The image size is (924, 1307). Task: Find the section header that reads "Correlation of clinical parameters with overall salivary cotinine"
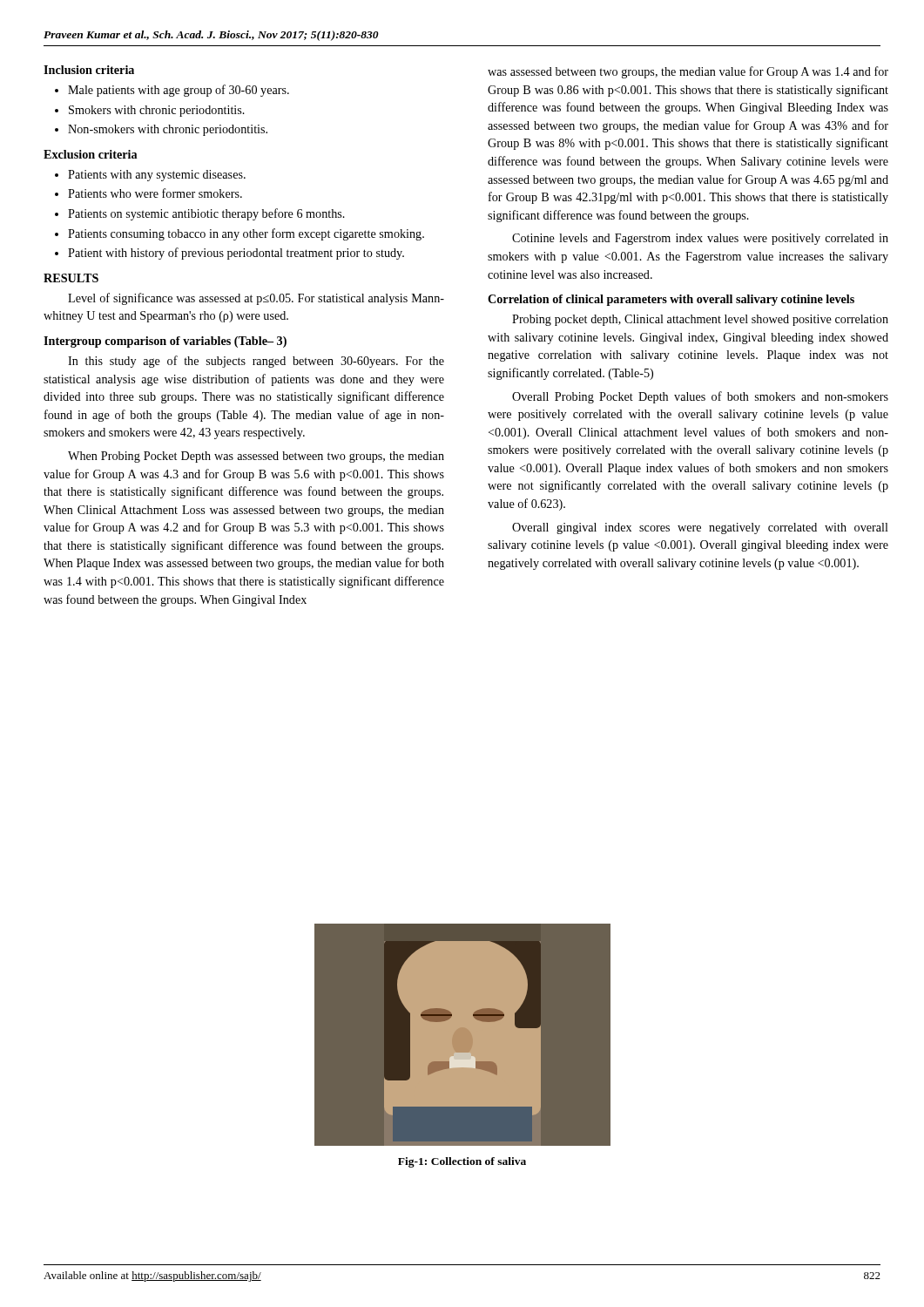point(671,299)
